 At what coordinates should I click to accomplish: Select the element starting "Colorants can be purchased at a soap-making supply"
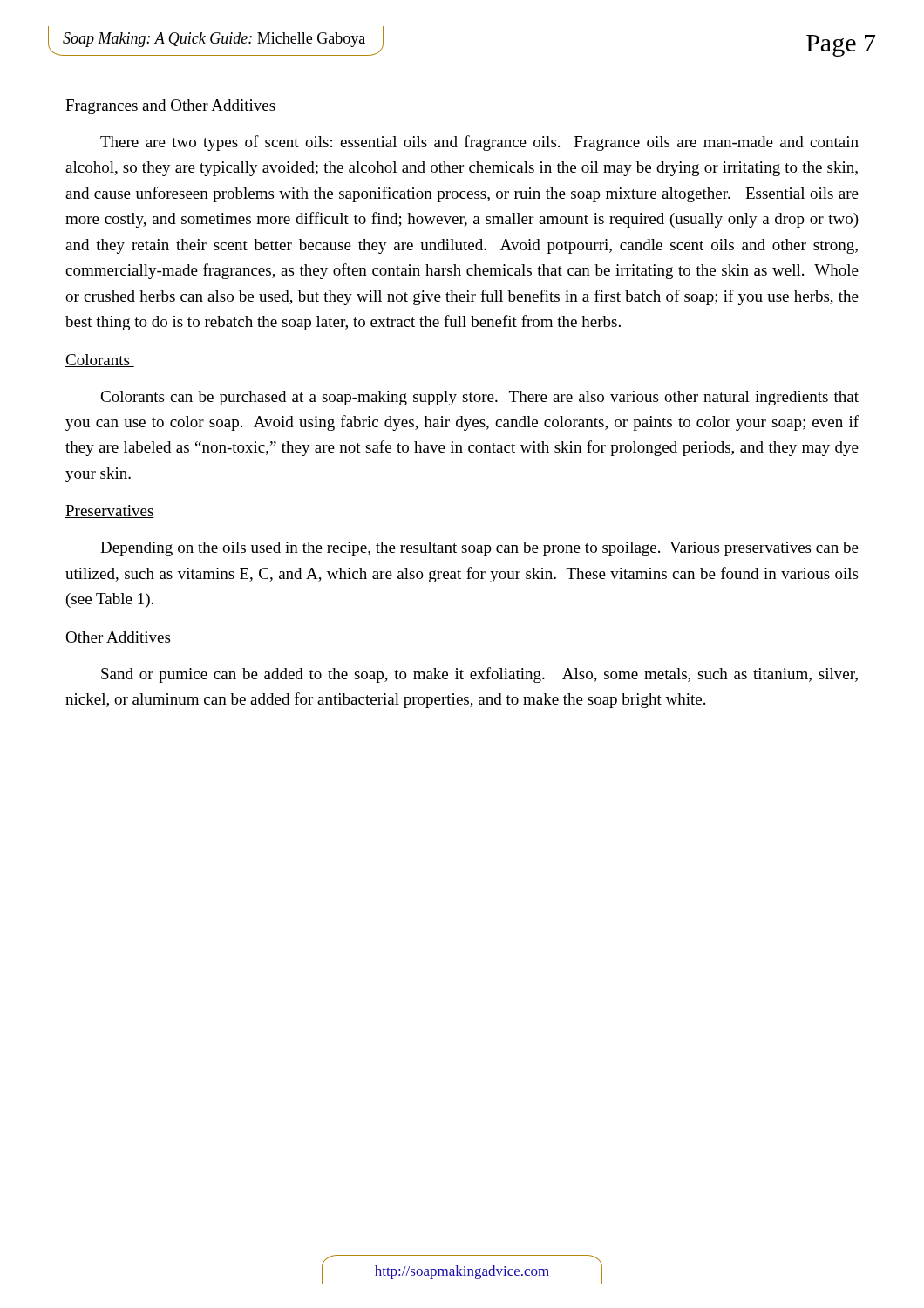462,434
